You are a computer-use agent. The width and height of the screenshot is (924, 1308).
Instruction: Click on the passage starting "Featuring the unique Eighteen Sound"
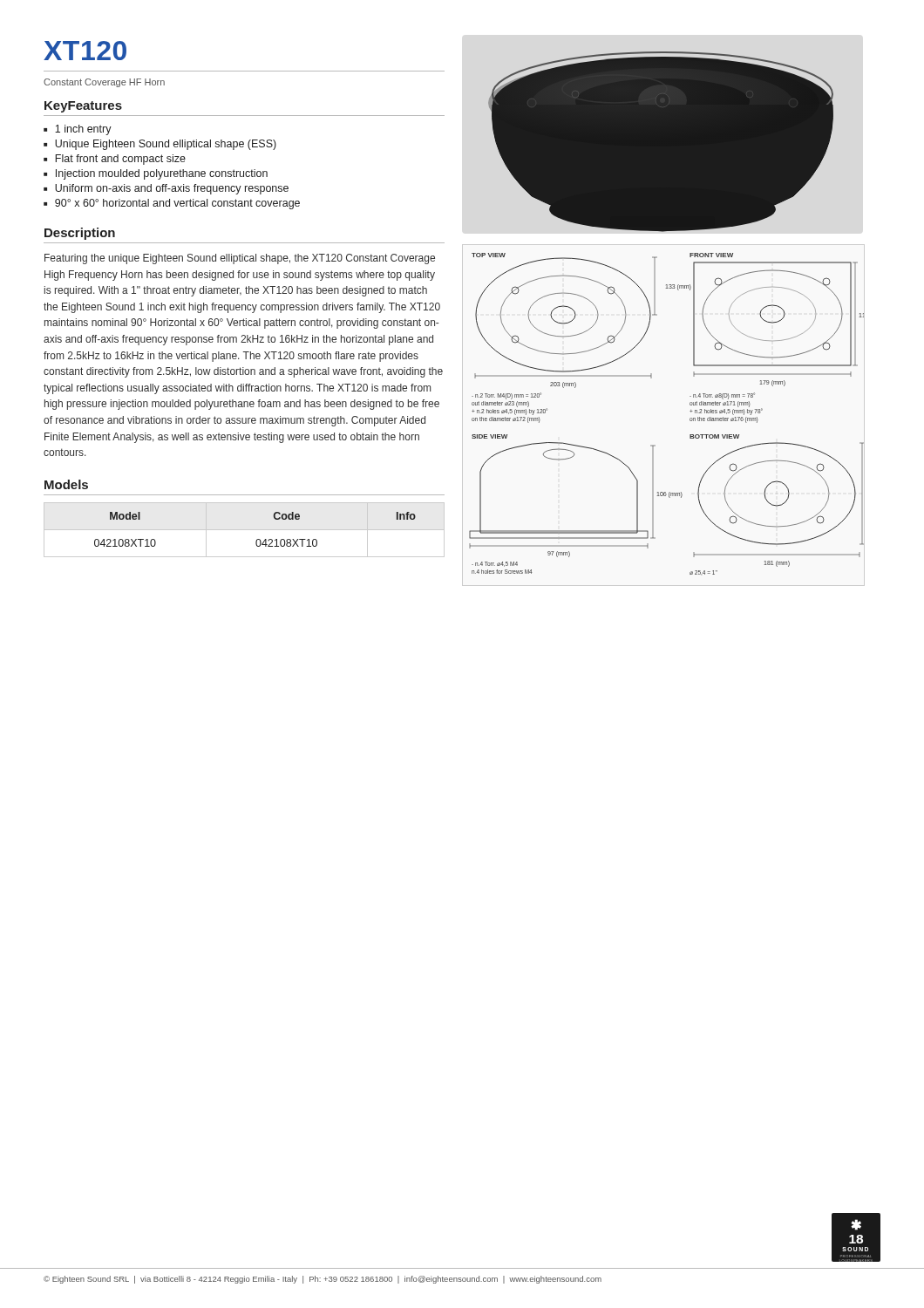tap(244, 356)
